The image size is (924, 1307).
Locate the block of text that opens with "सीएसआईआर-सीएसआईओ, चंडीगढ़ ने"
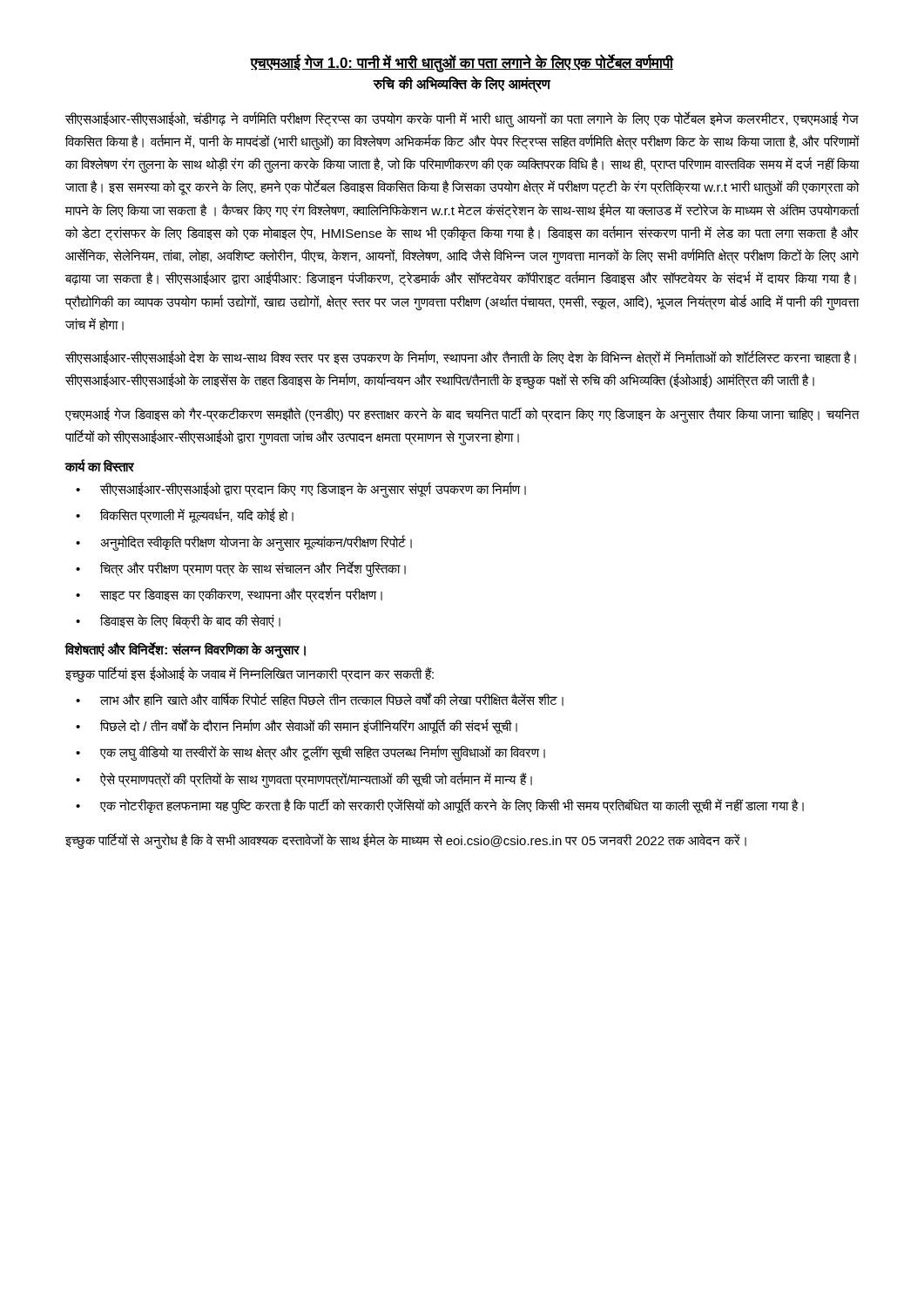pyautogui.click(x=462, y=221)
